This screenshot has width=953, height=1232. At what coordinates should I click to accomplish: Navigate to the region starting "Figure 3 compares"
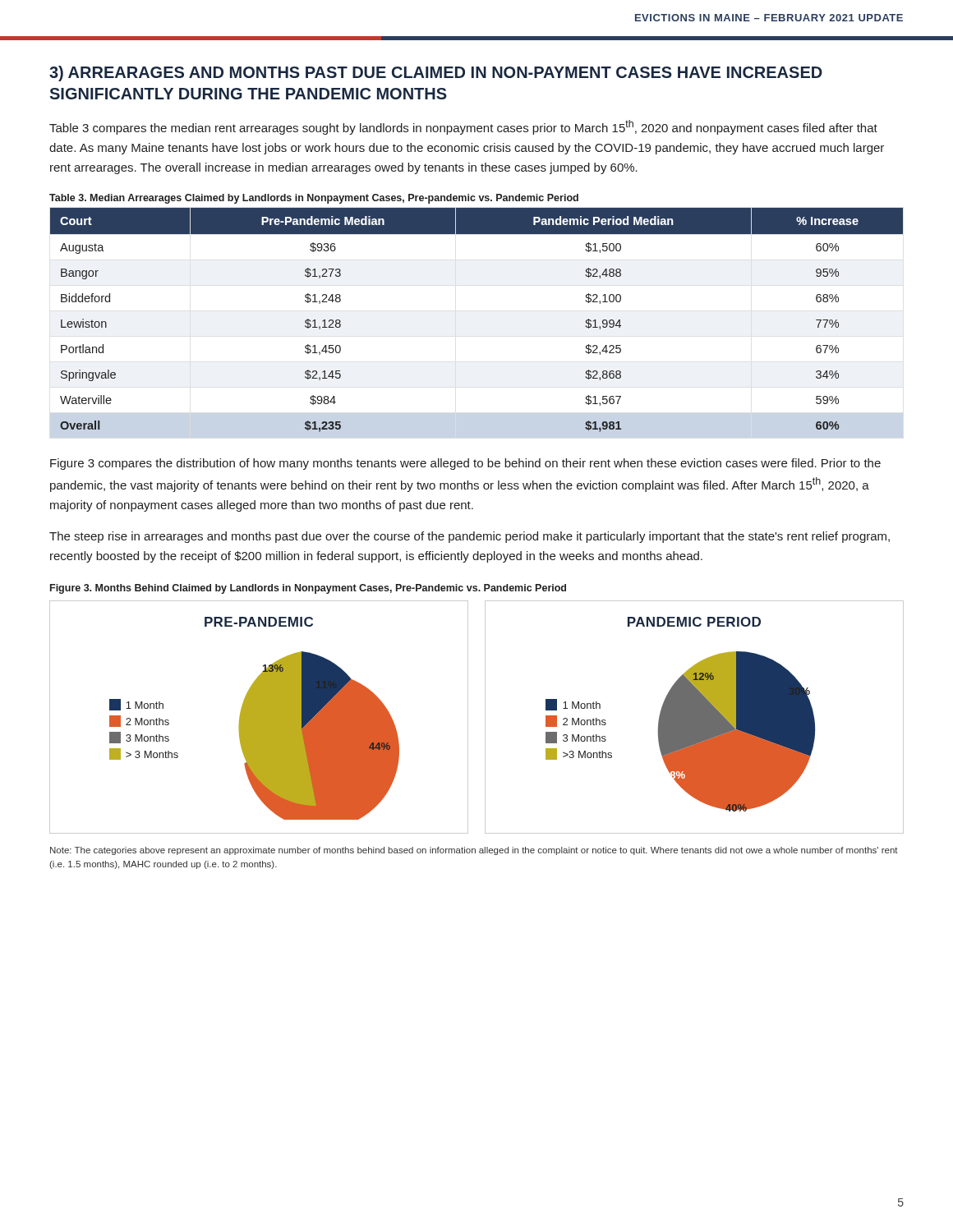(465, 484)
